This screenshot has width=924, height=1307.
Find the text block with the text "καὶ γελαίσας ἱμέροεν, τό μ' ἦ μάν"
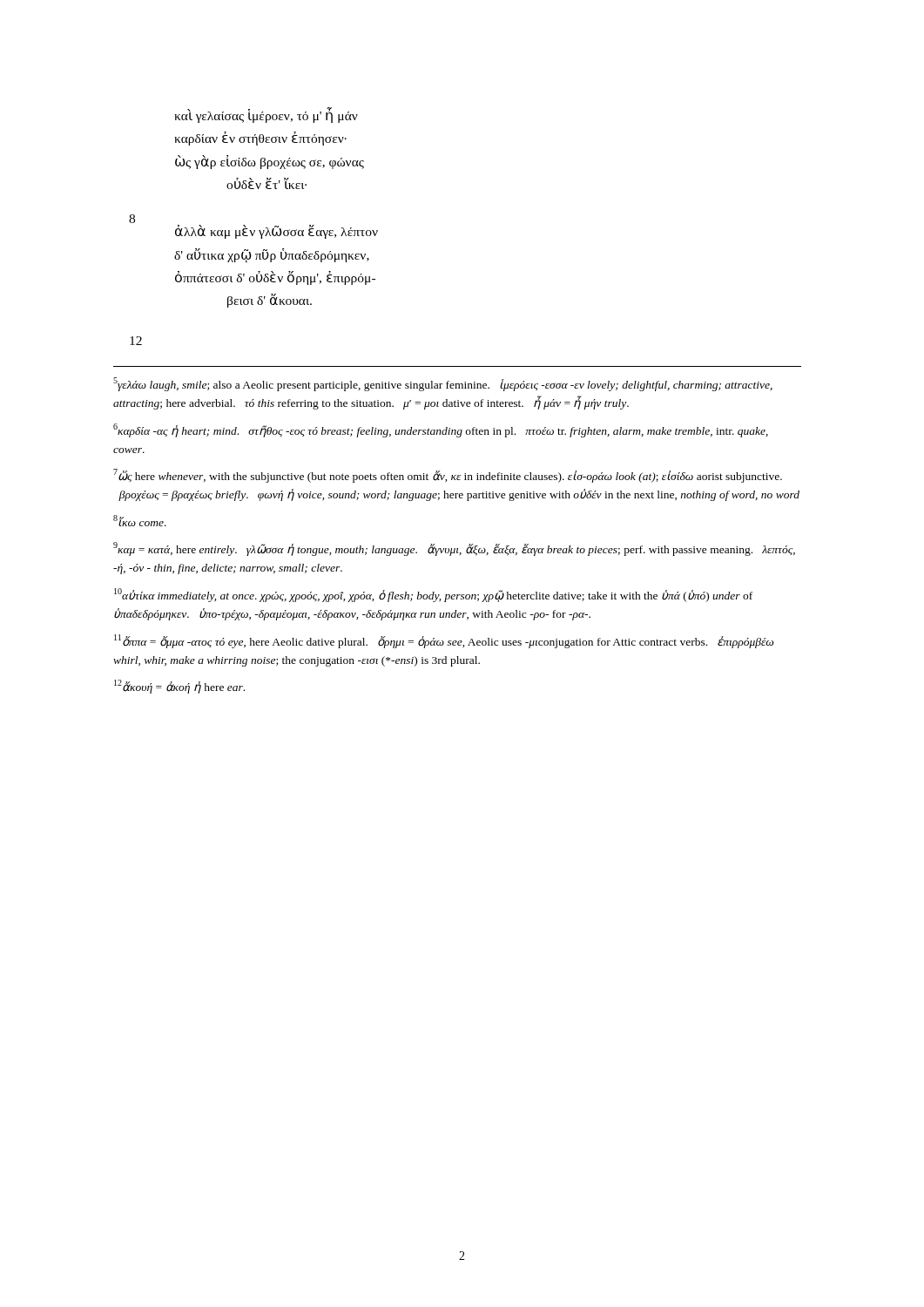pos(266,115)
